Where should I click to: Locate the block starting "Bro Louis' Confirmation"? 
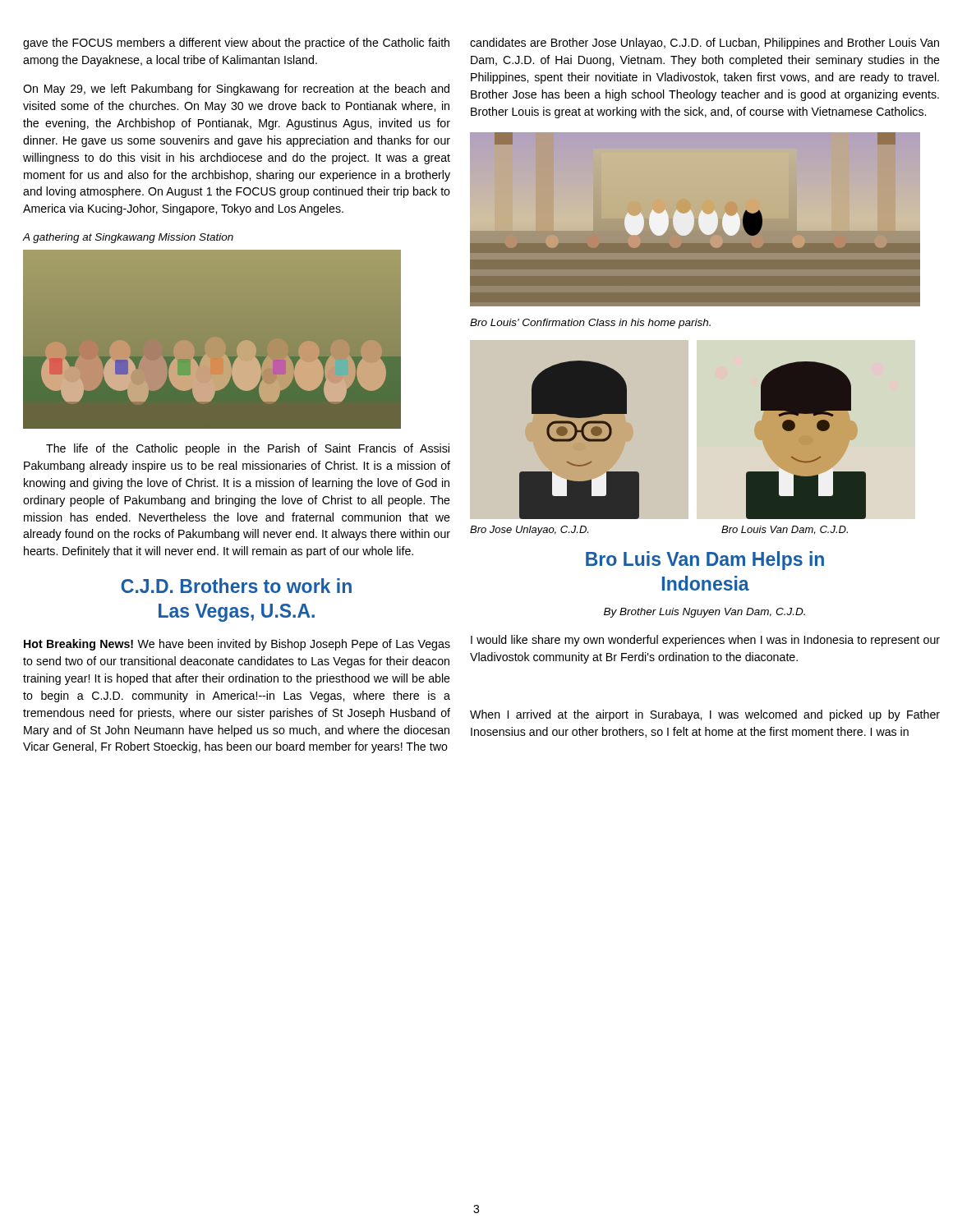tap(591, 322)
